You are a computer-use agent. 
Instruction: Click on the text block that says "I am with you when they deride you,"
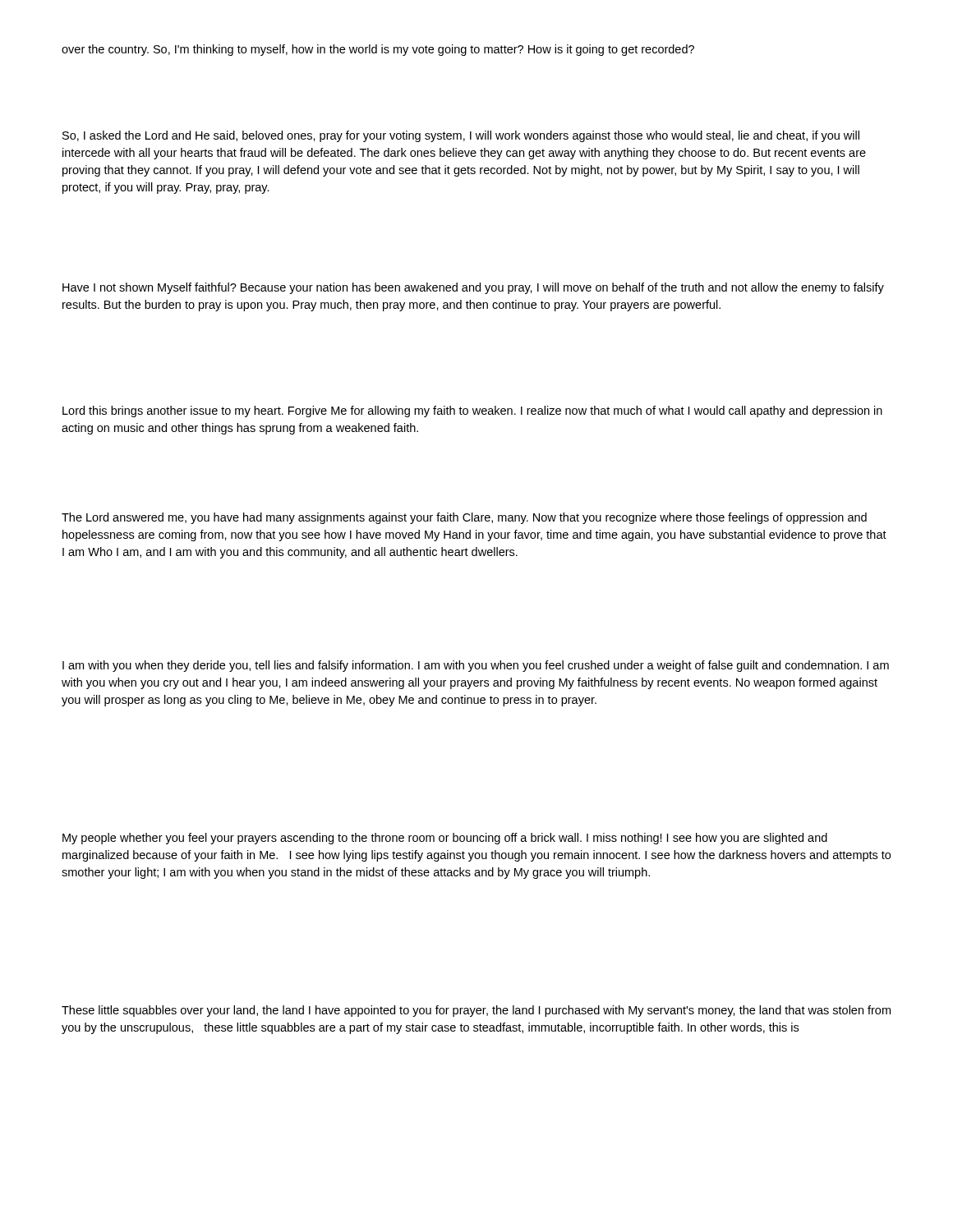pos(475,683)
